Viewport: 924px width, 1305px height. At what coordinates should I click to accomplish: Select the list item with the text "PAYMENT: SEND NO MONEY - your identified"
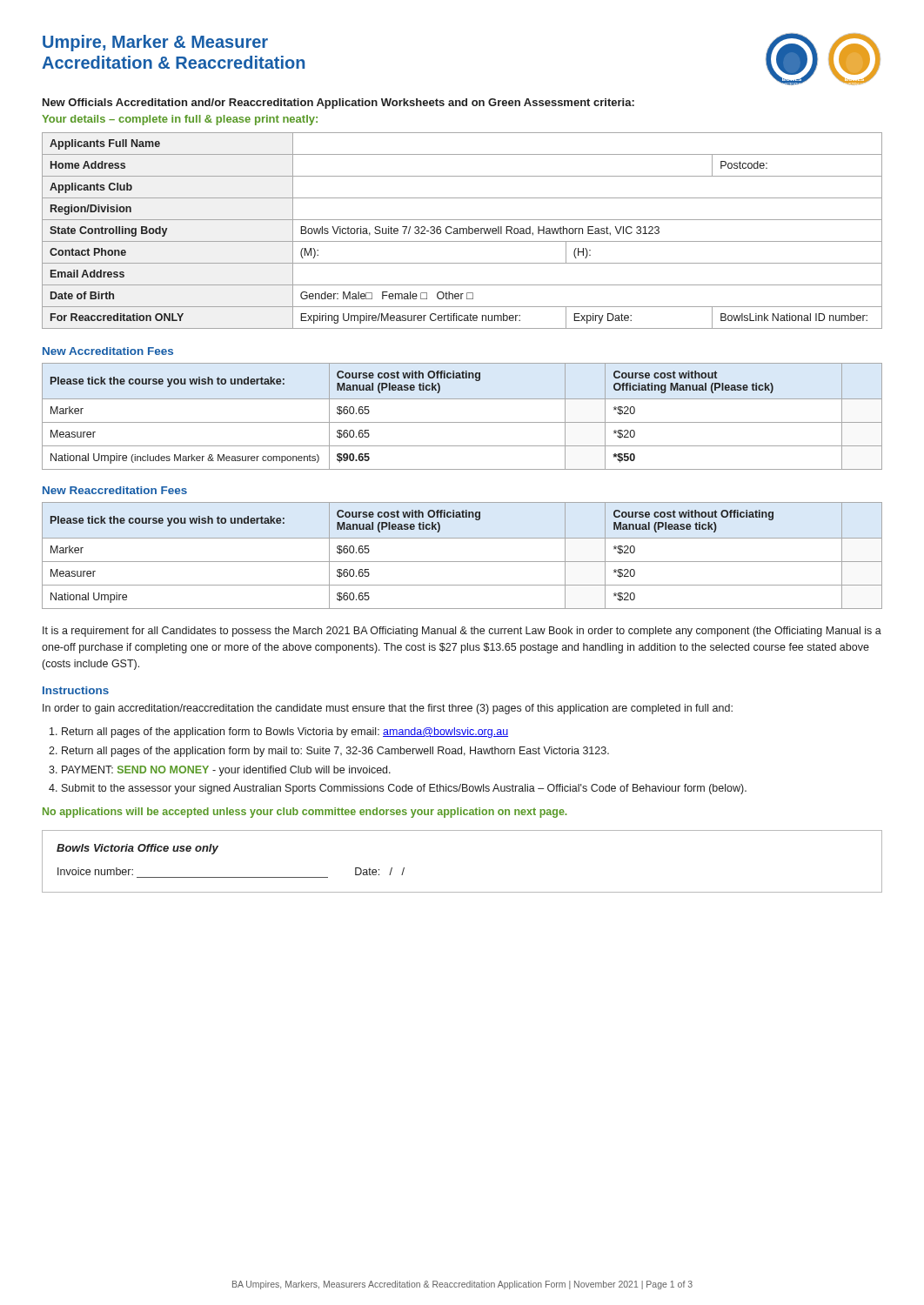coord(226,769)
